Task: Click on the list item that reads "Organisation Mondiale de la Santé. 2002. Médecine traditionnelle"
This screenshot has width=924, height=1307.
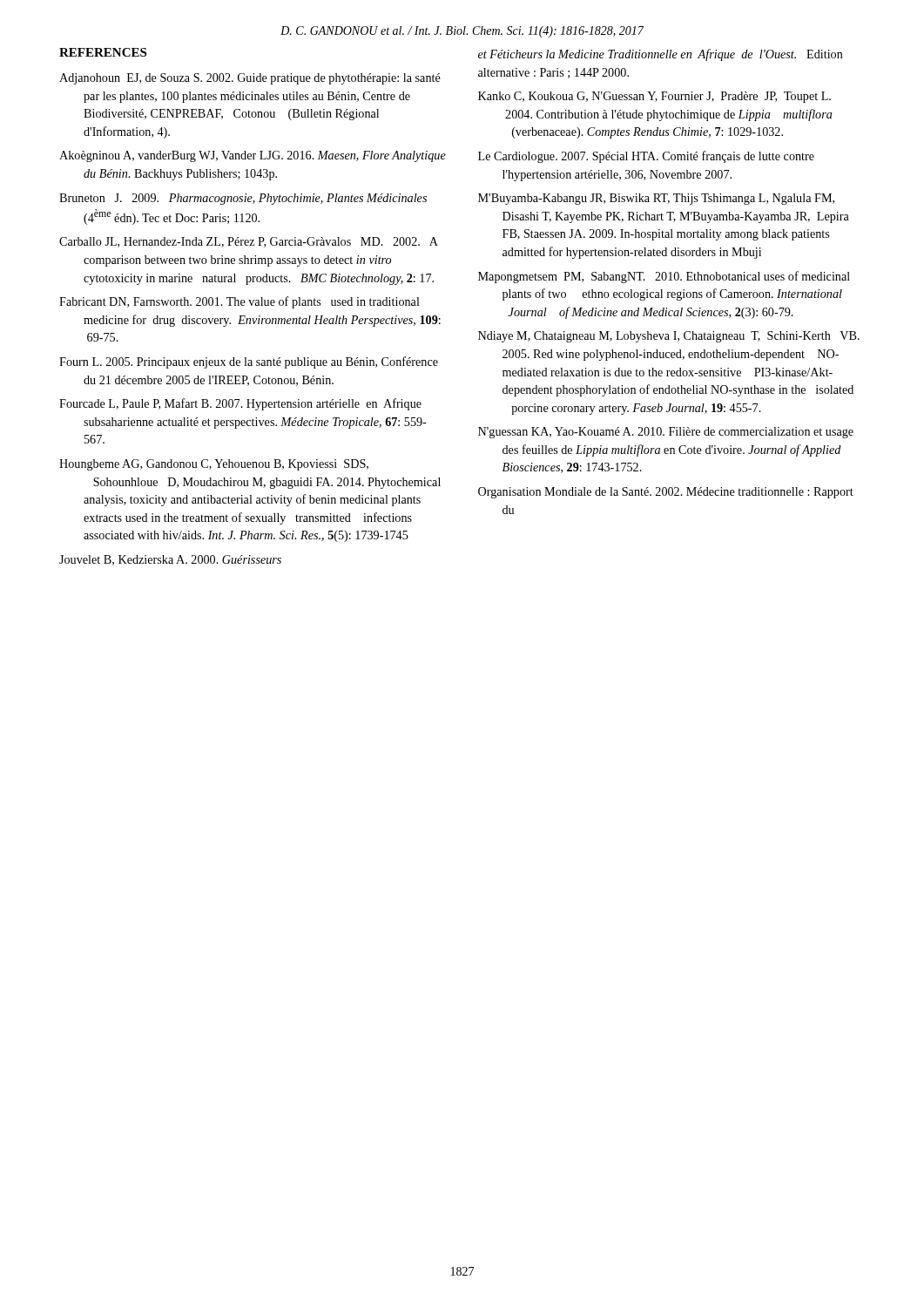Action: 665,500
